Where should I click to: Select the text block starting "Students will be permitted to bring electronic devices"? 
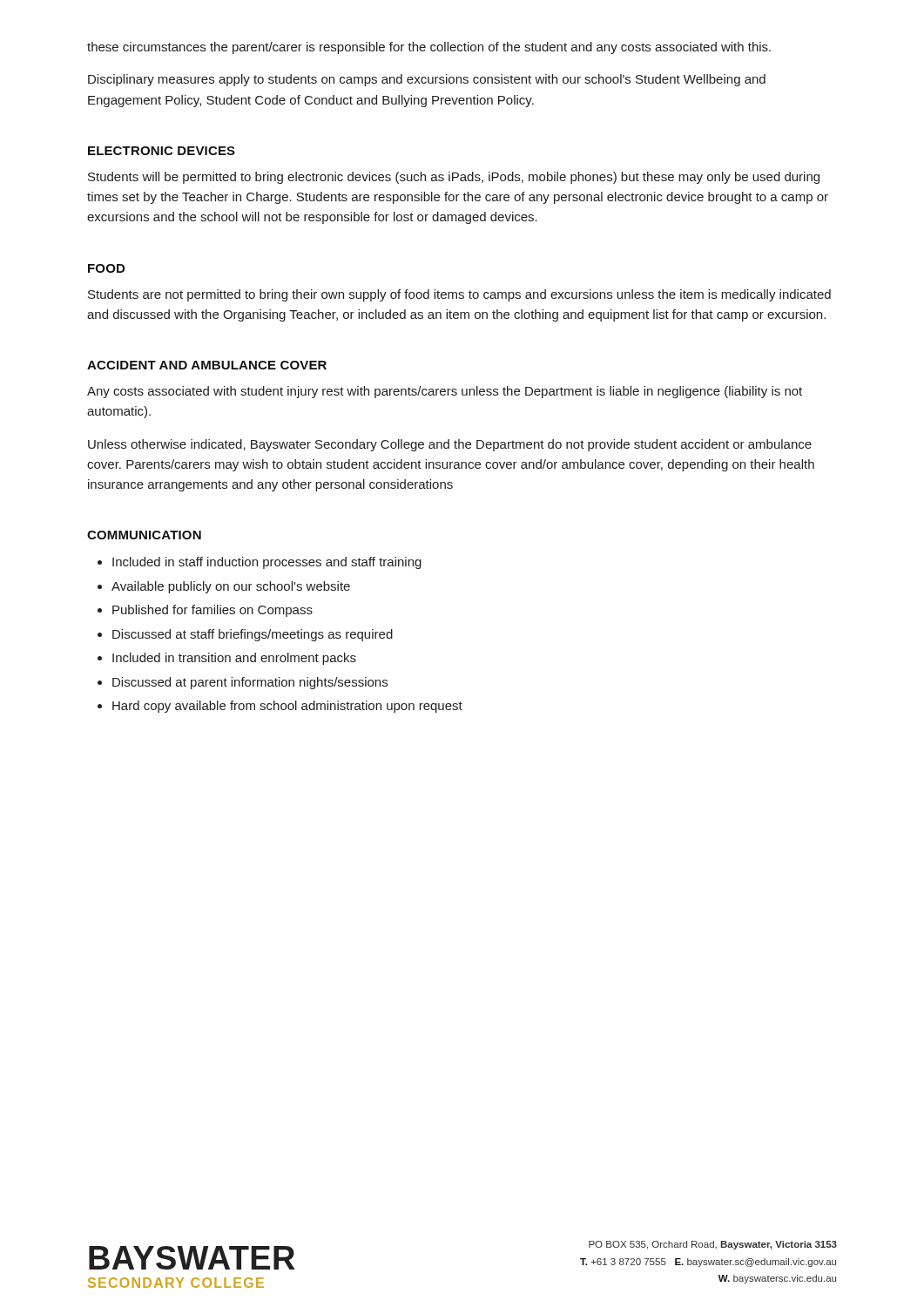click(x=458, y=197)
